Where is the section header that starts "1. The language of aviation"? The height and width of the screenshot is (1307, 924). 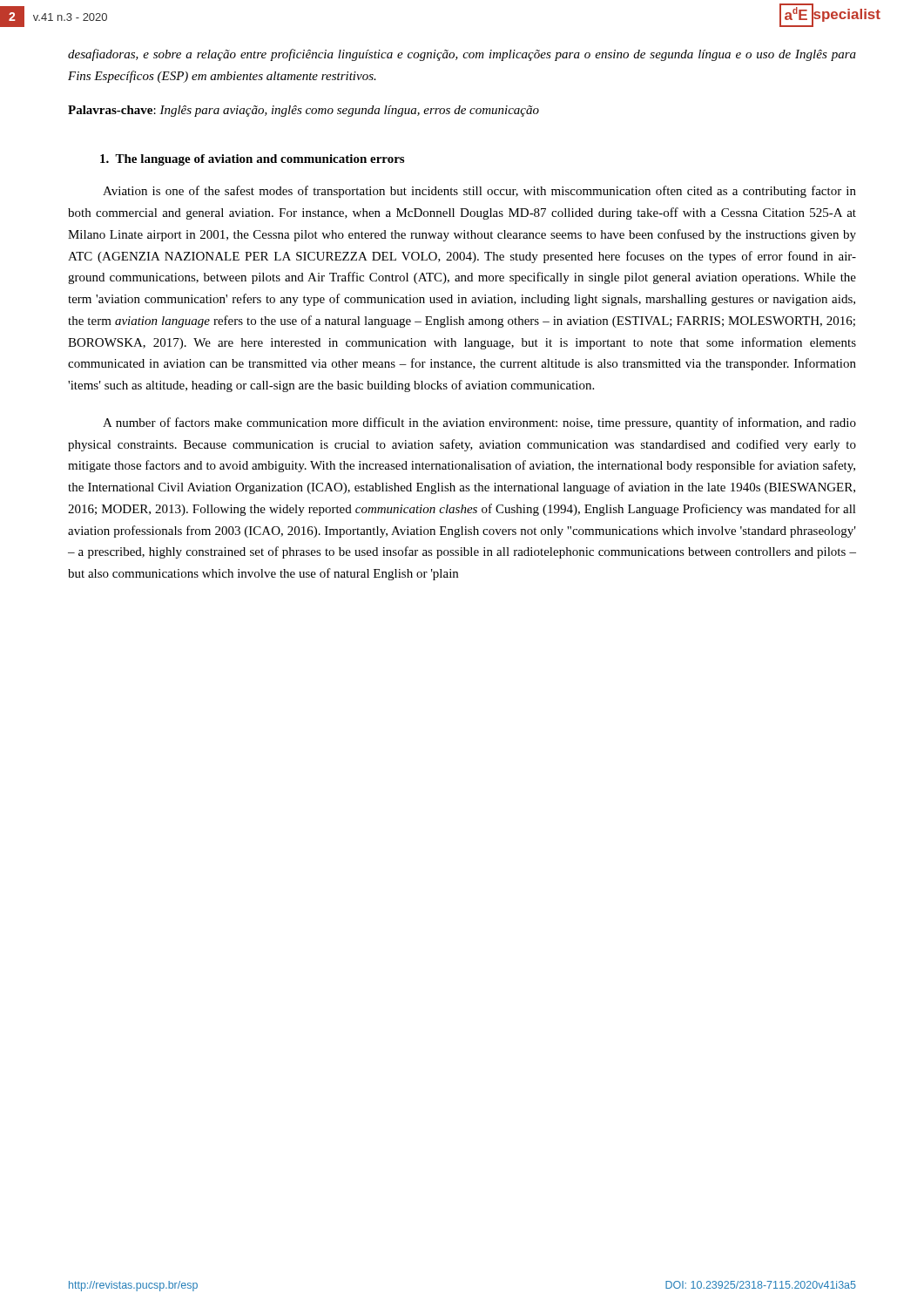(x=252, y=159)
